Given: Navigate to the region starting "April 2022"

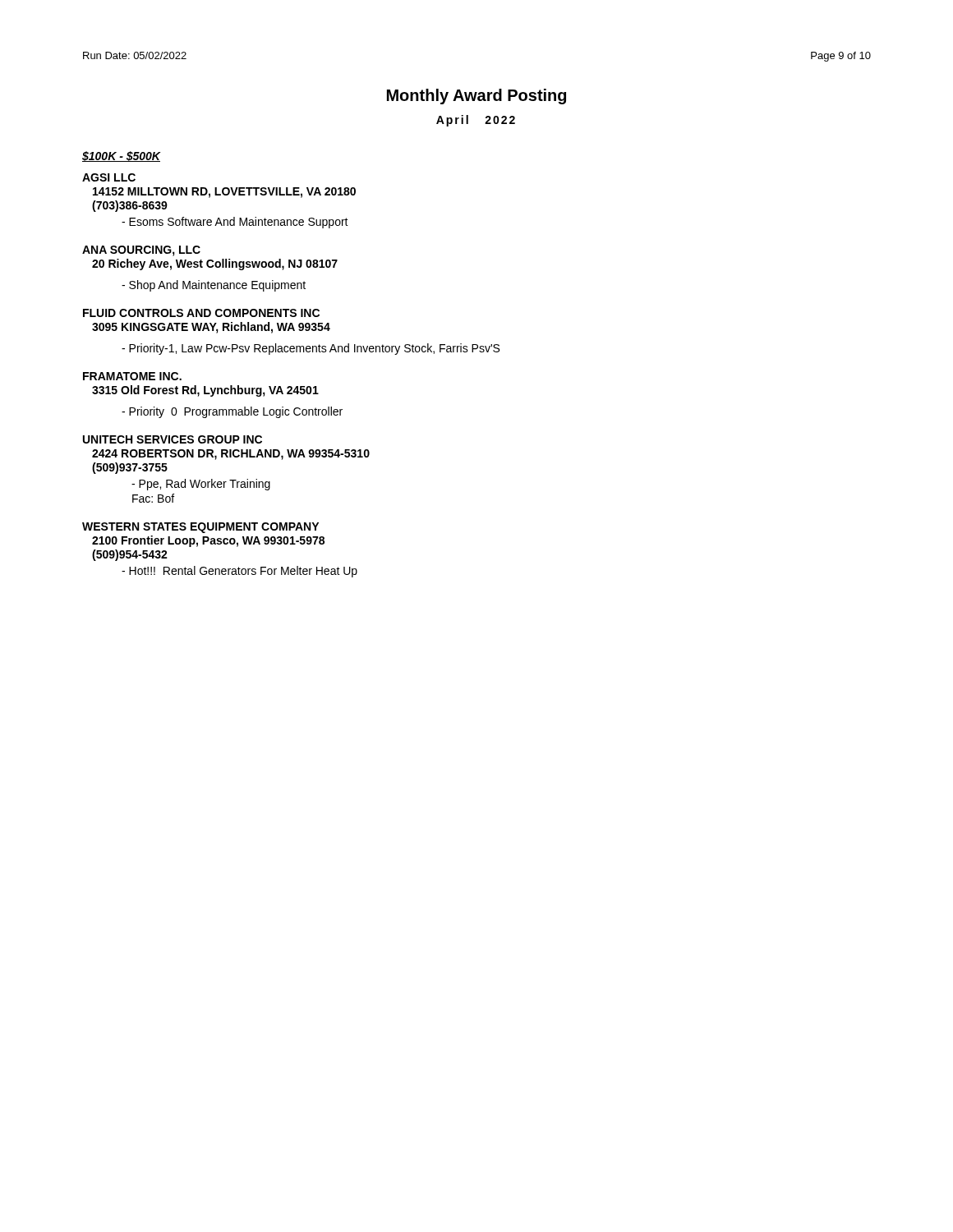Looking at the screenshot, I should [x=476, y=120].
